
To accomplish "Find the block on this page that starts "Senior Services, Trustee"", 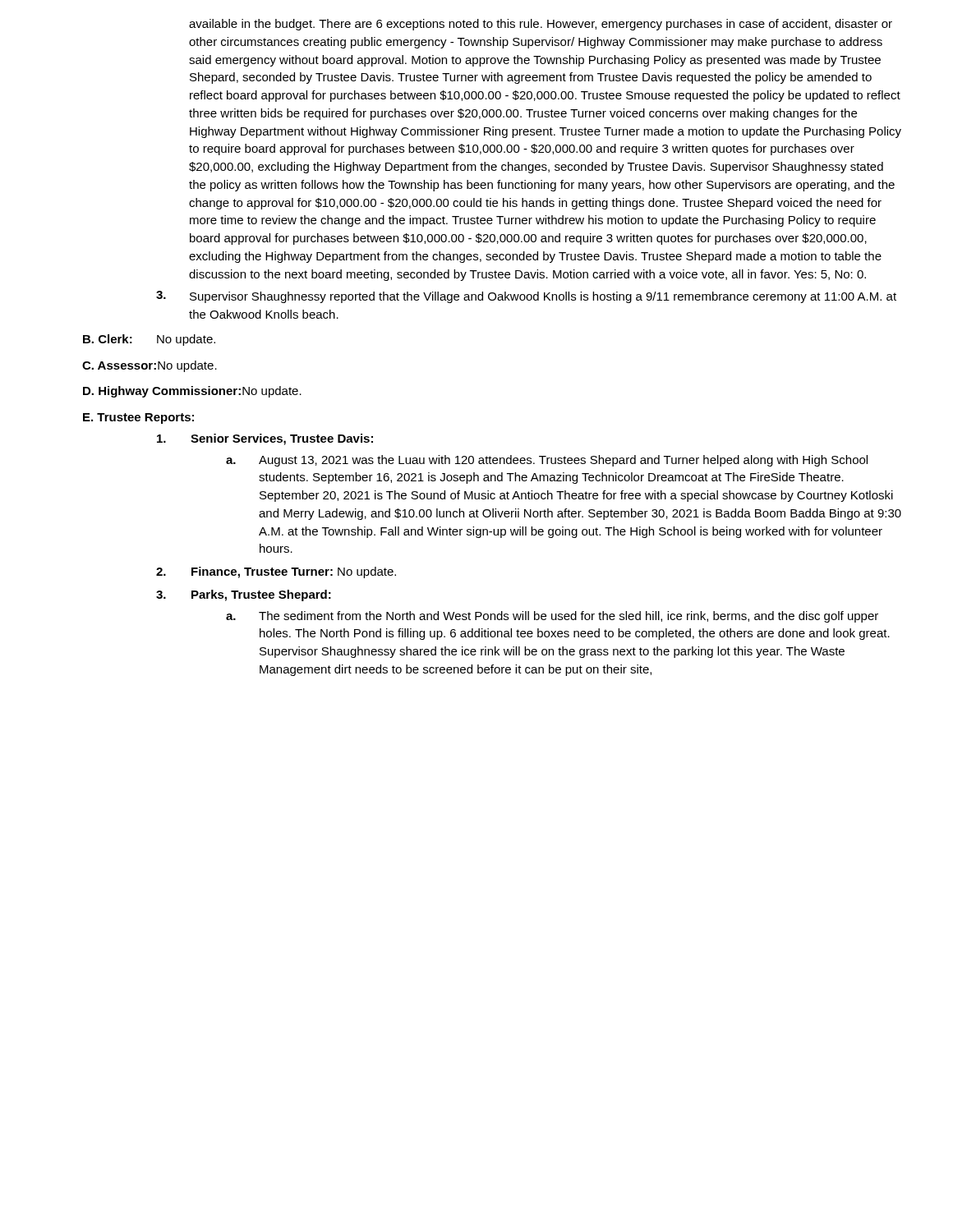I will (x=265, y=439).
